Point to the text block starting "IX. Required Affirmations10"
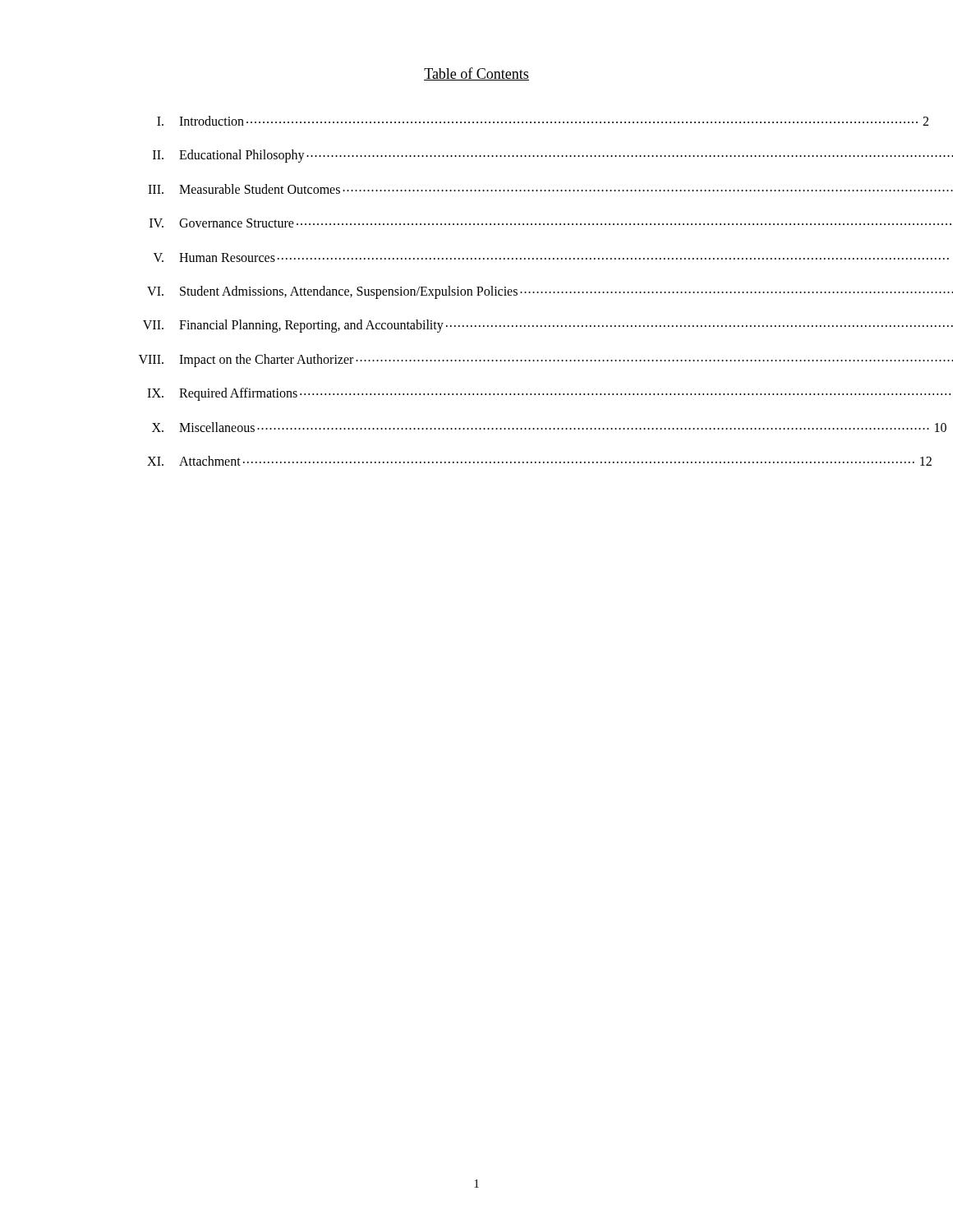Screen dimensions: 1232x953 [476, 394]
